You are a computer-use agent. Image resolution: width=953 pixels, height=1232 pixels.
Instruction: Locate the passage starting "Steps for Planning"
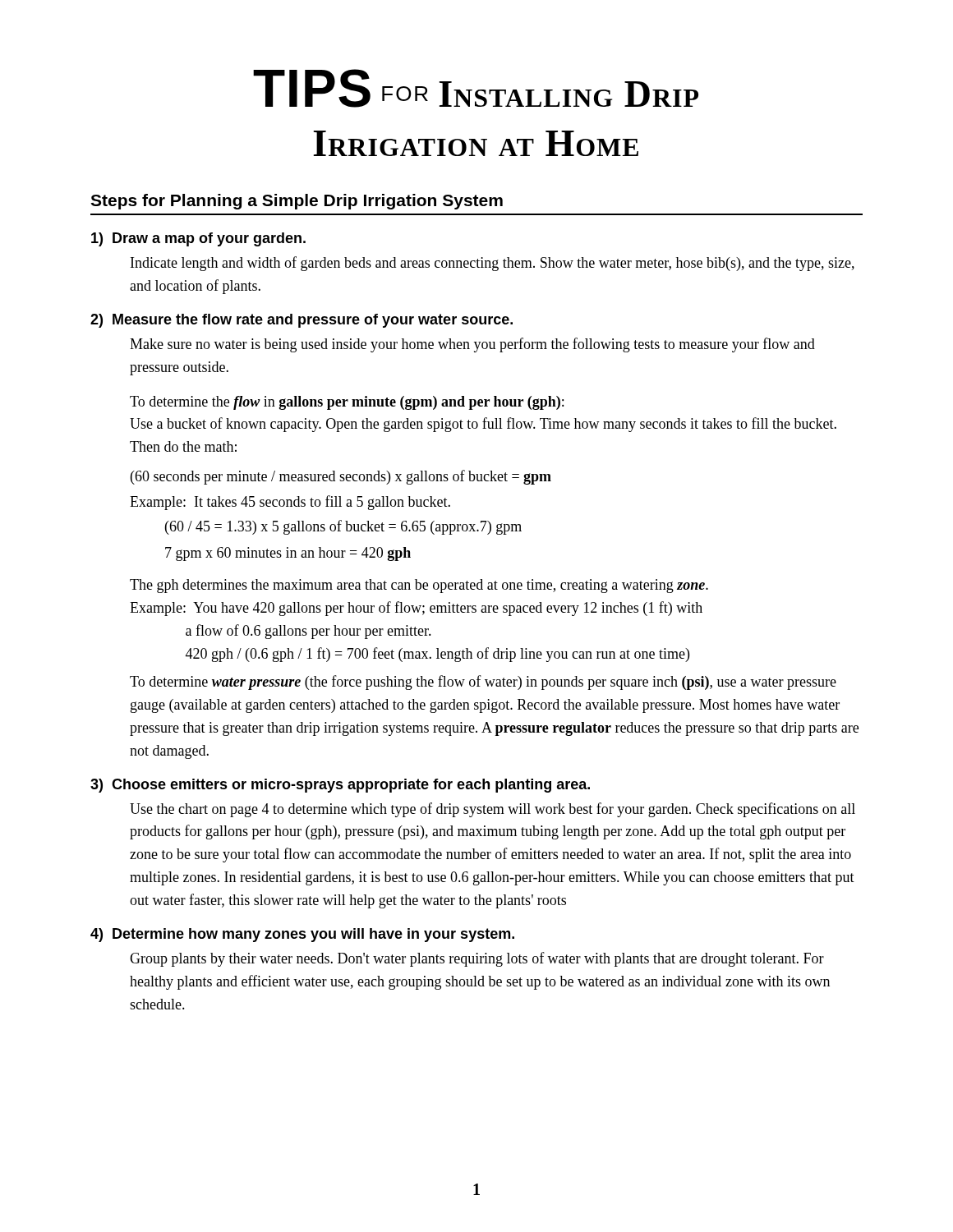point(297,200)
